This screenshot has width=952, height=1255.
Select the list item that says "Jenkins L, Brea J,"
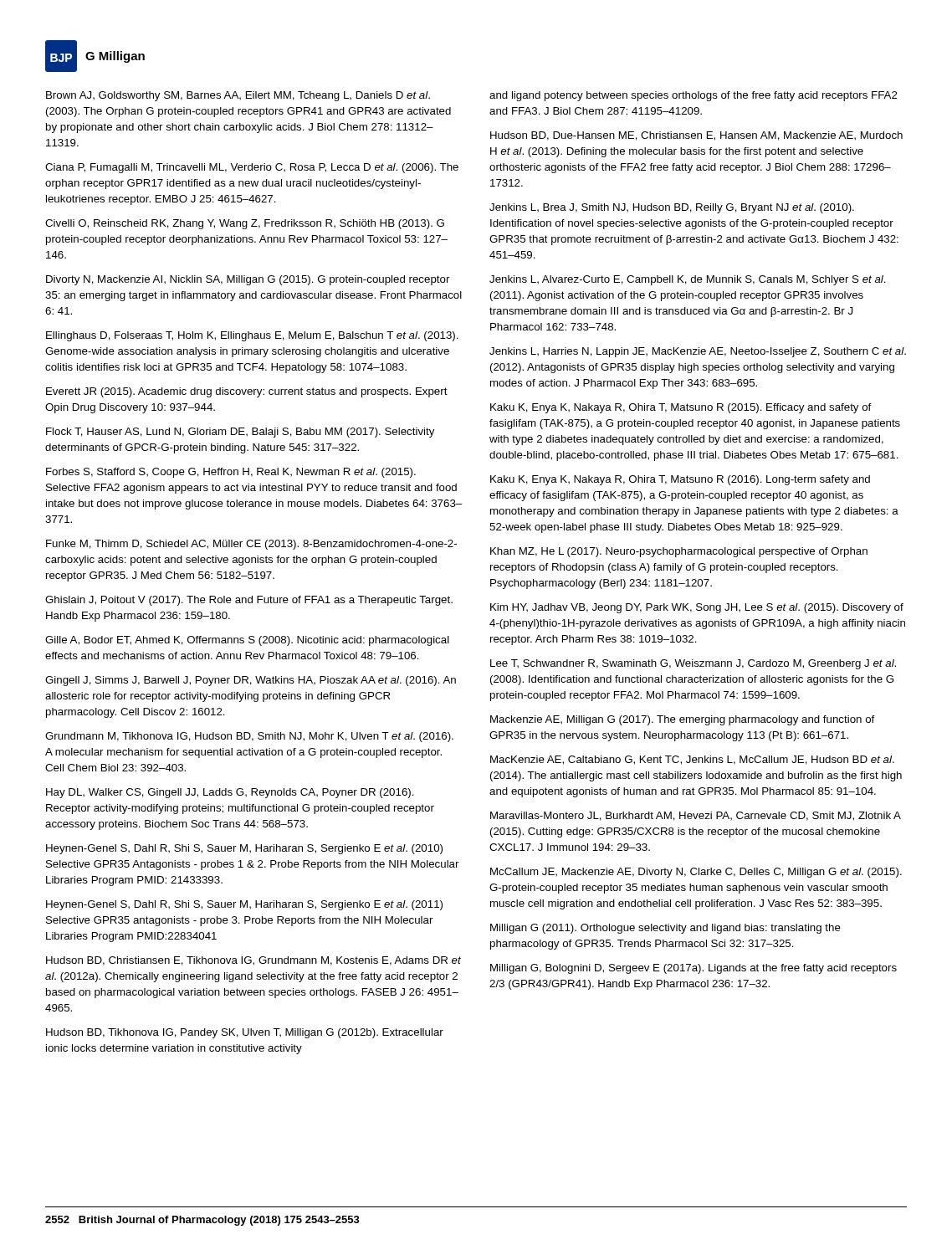coord(694,231)
